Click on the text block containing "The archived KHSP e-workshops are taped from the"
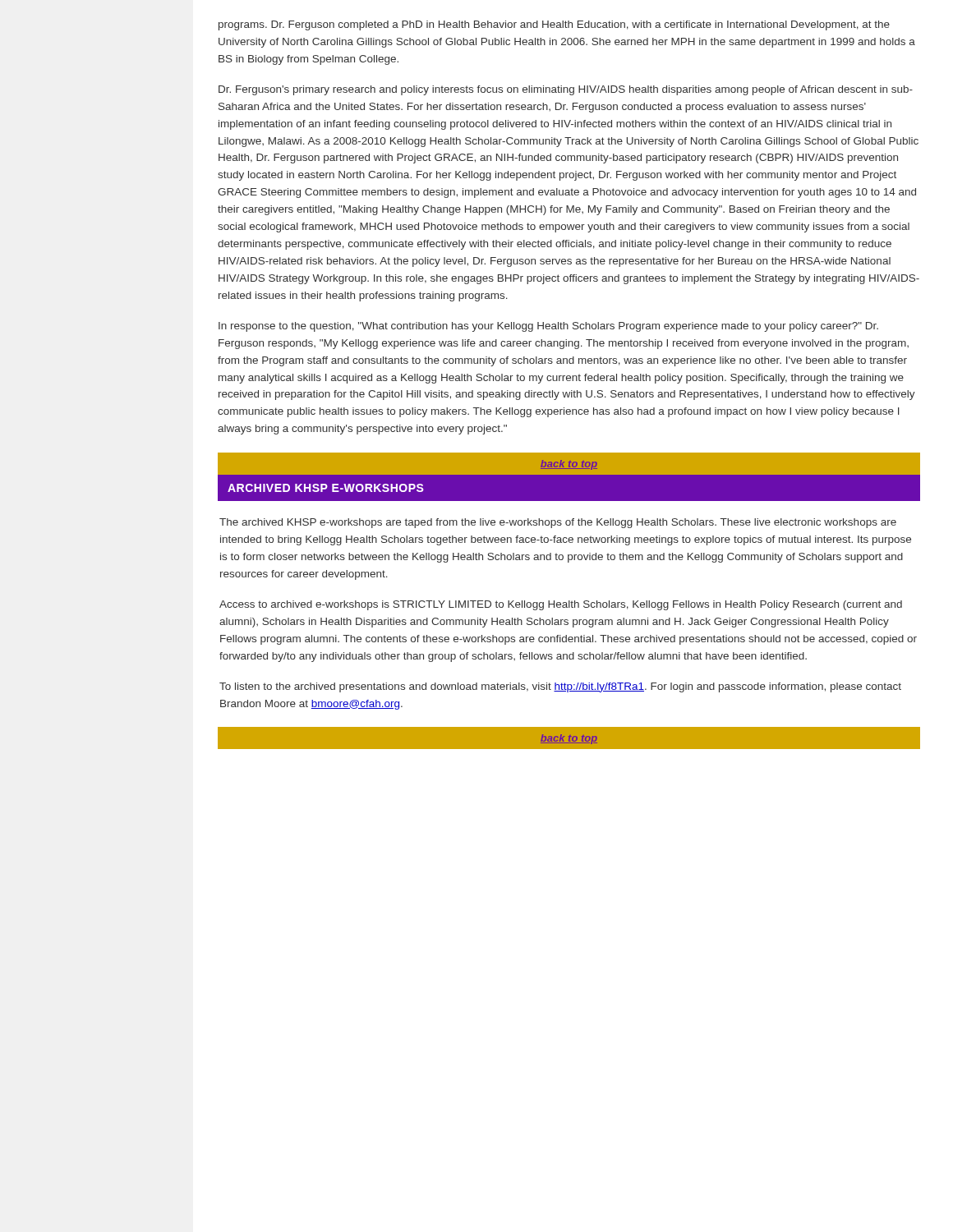 [566, 548]
